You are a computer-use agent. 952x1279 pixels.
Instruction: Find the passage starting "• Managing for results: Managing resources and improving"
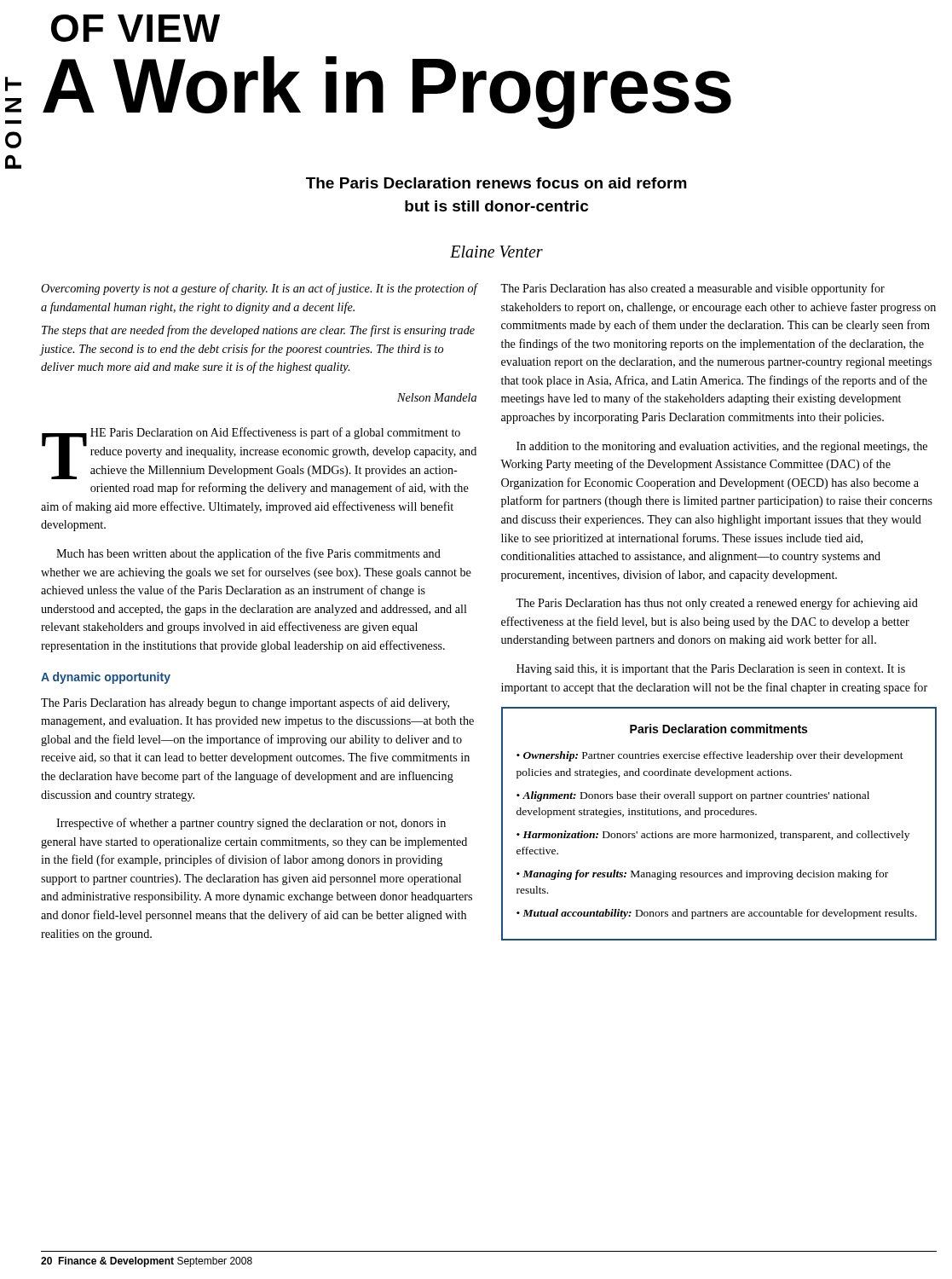pyautogui.click(x=702, y=882)
